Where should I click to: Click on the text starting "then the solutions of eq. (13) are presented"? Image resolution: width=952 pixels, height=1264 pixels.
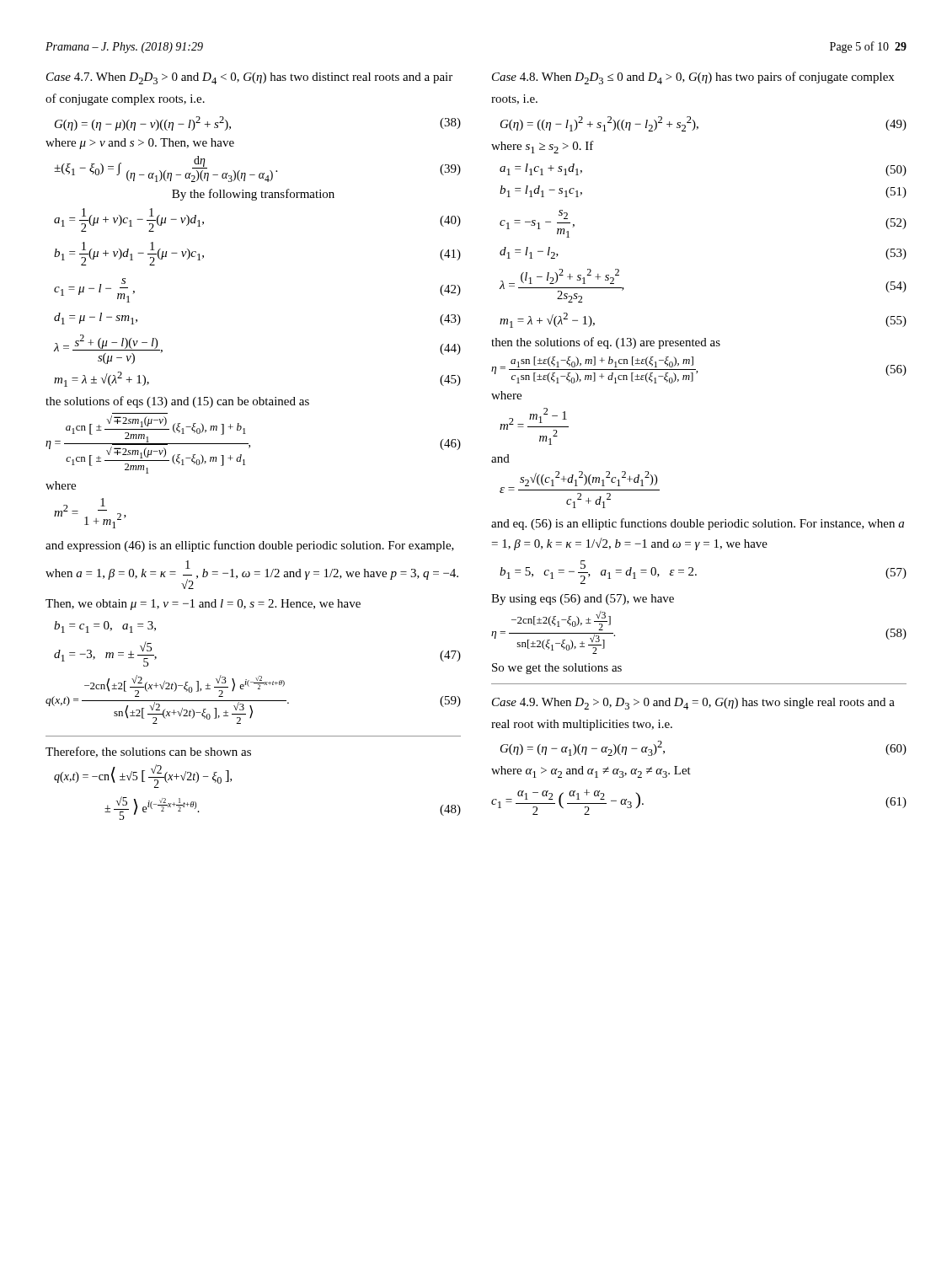[606, 342]
